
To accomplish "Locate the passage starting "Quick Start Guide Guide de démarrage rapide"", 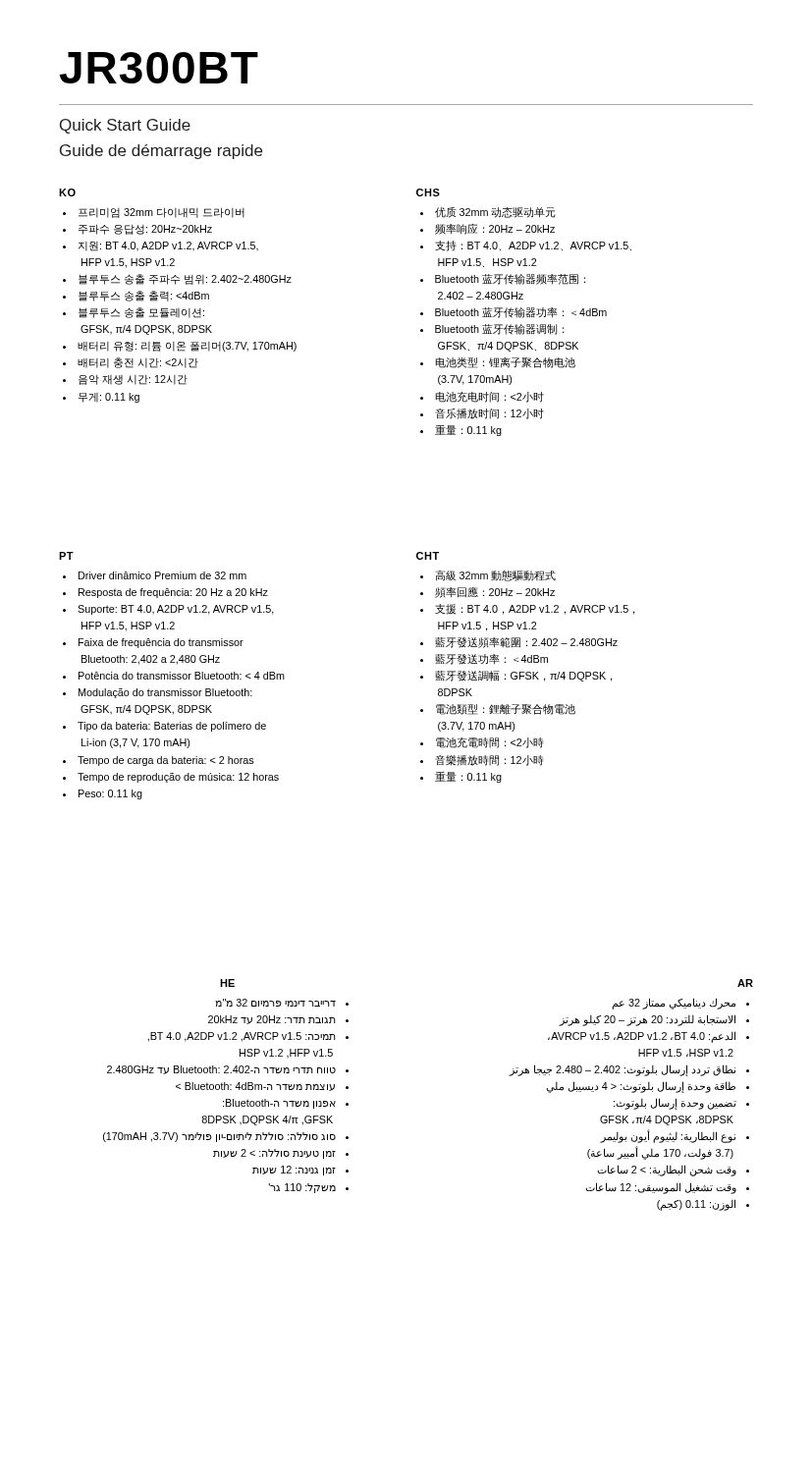I will coord(161,138).
